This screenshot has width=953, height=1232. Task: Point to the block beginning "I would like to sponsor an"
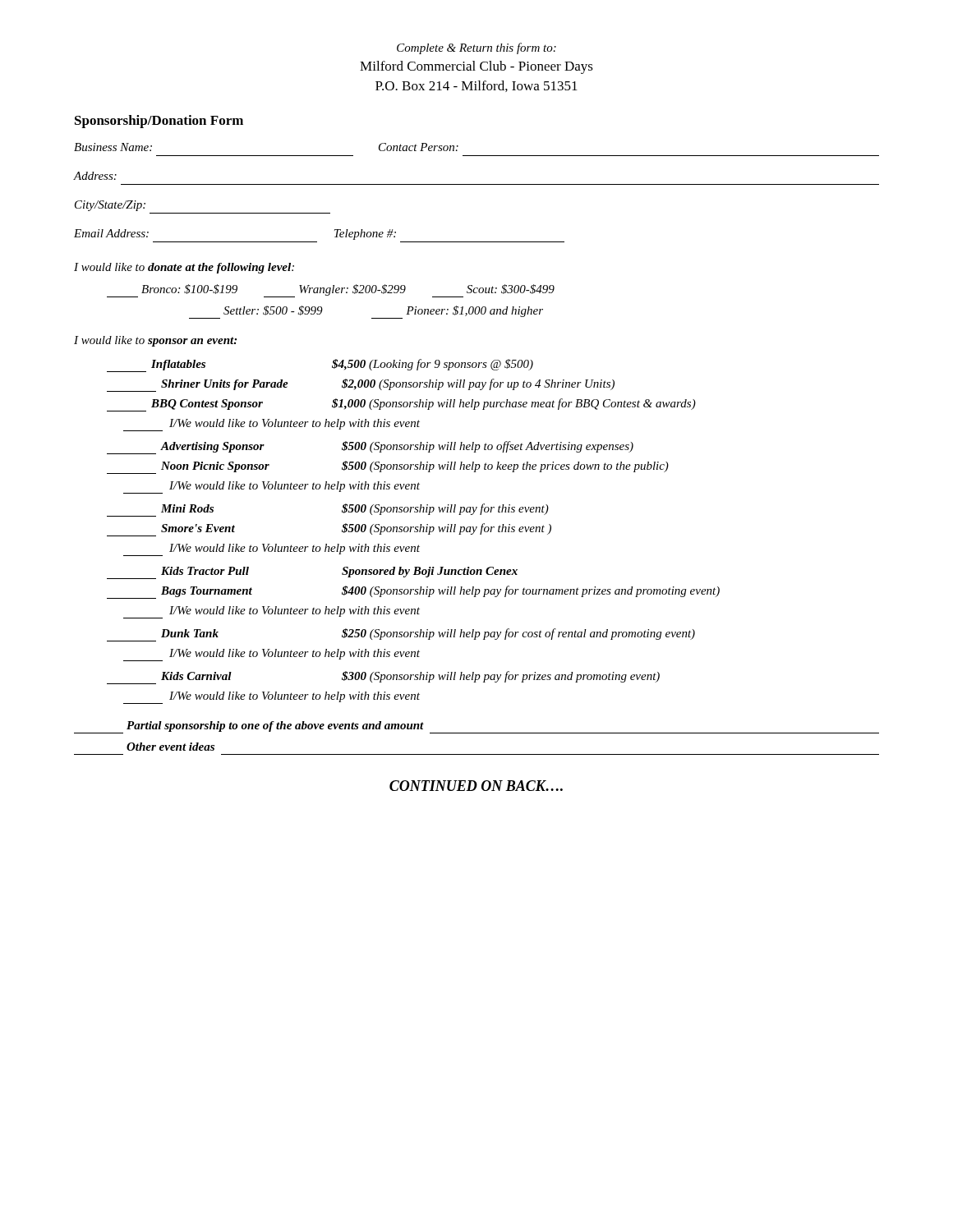point(156,340)
